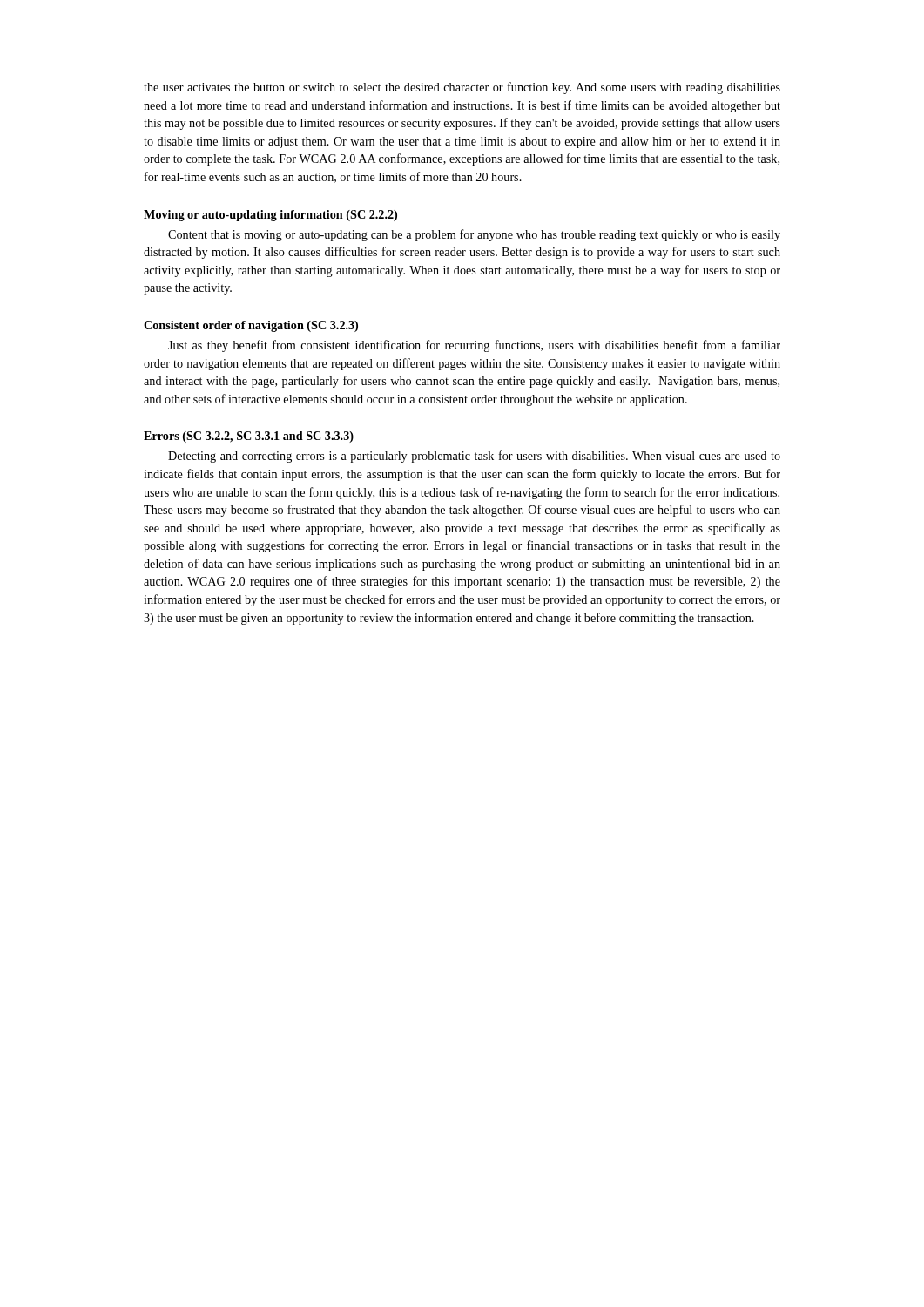This screenshot has width=924, height=1307.
Task: Find the block starting "Moving or auto-updating"
Action: pos(271,214)
